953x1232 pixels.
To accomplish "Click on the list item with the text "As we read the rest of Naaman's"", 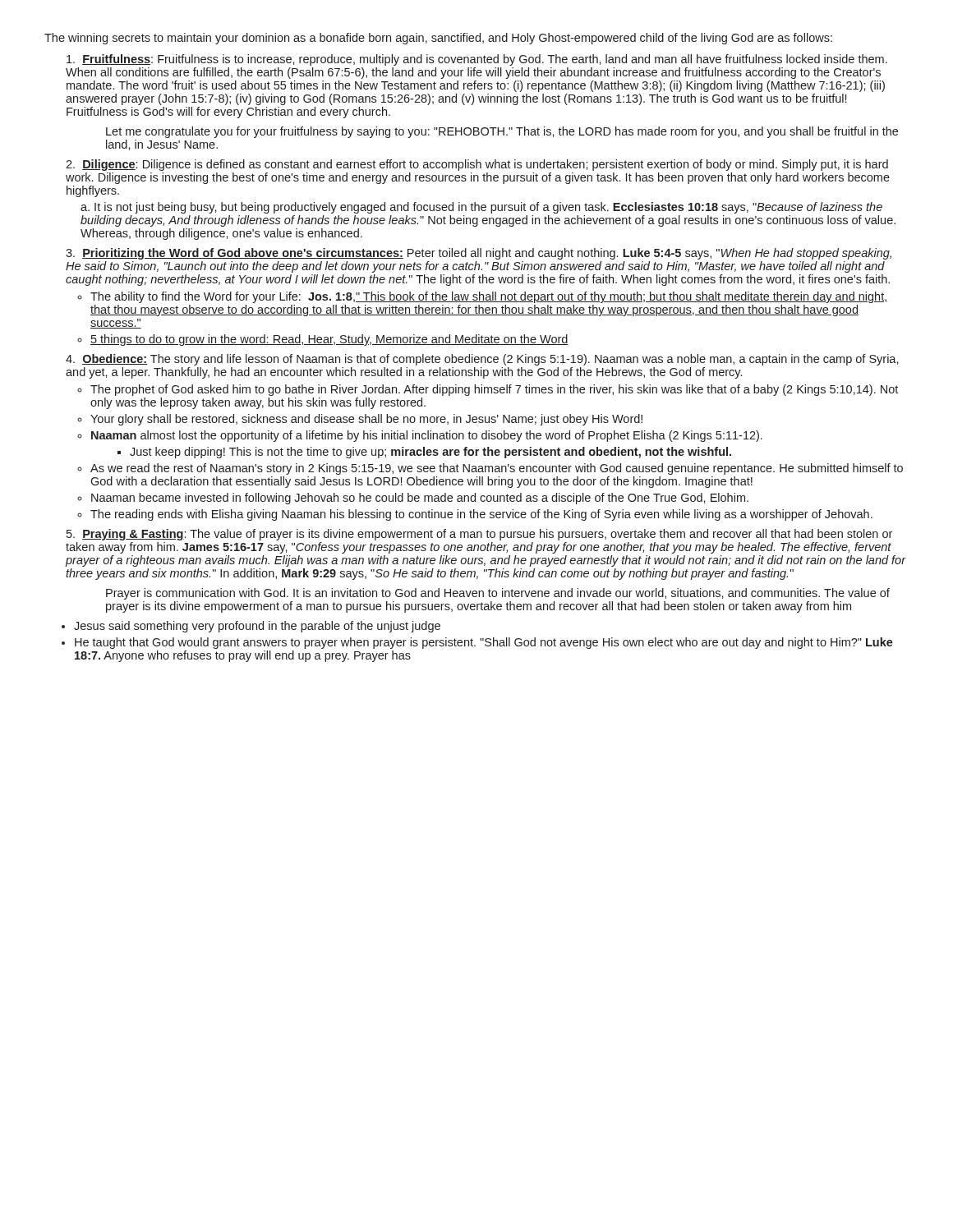I will [x=497, y=475].
